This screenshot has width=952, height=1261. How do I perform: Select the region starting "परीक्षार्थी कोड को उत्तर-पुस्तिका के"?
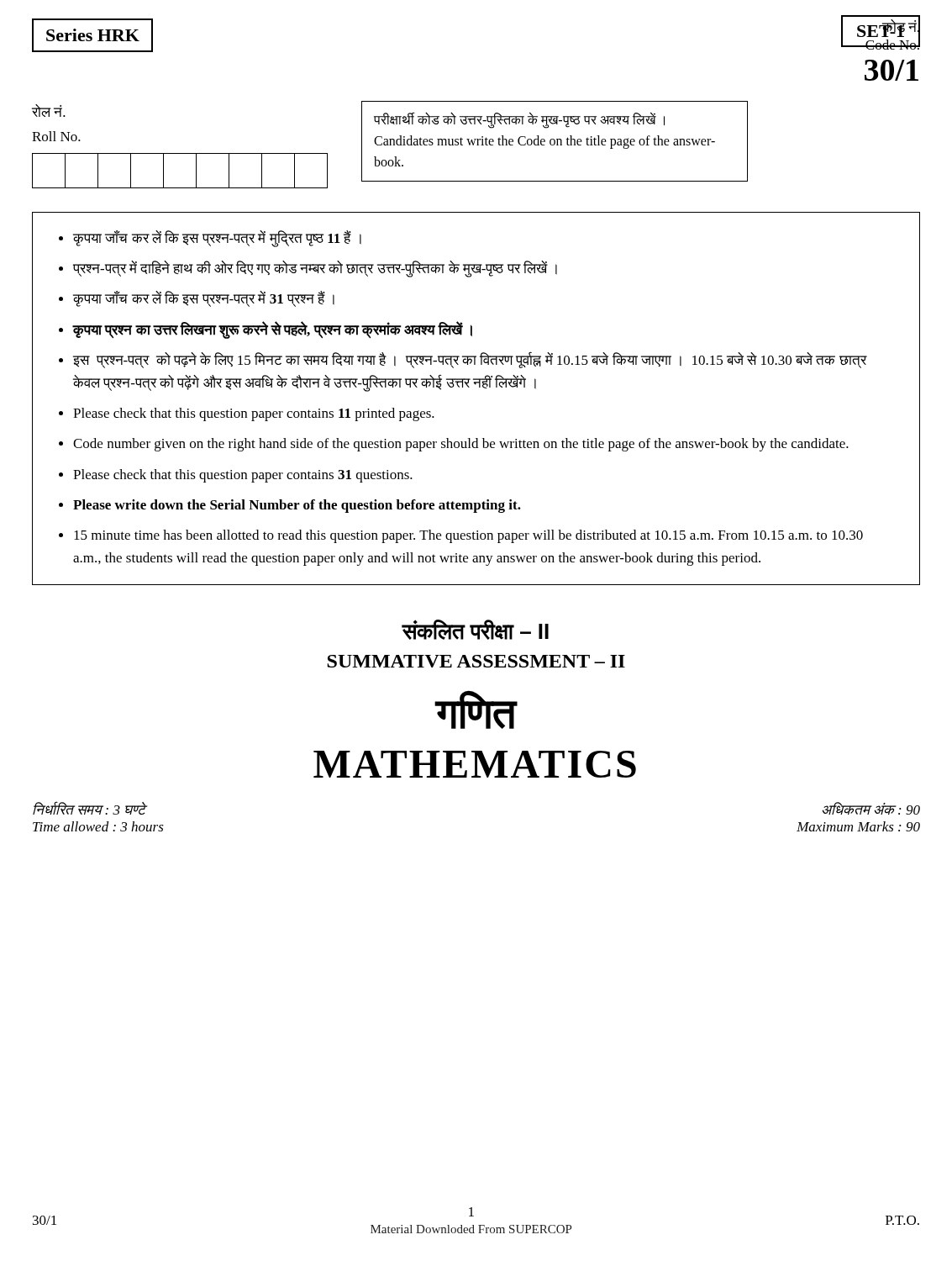click(x=545, y=141)
